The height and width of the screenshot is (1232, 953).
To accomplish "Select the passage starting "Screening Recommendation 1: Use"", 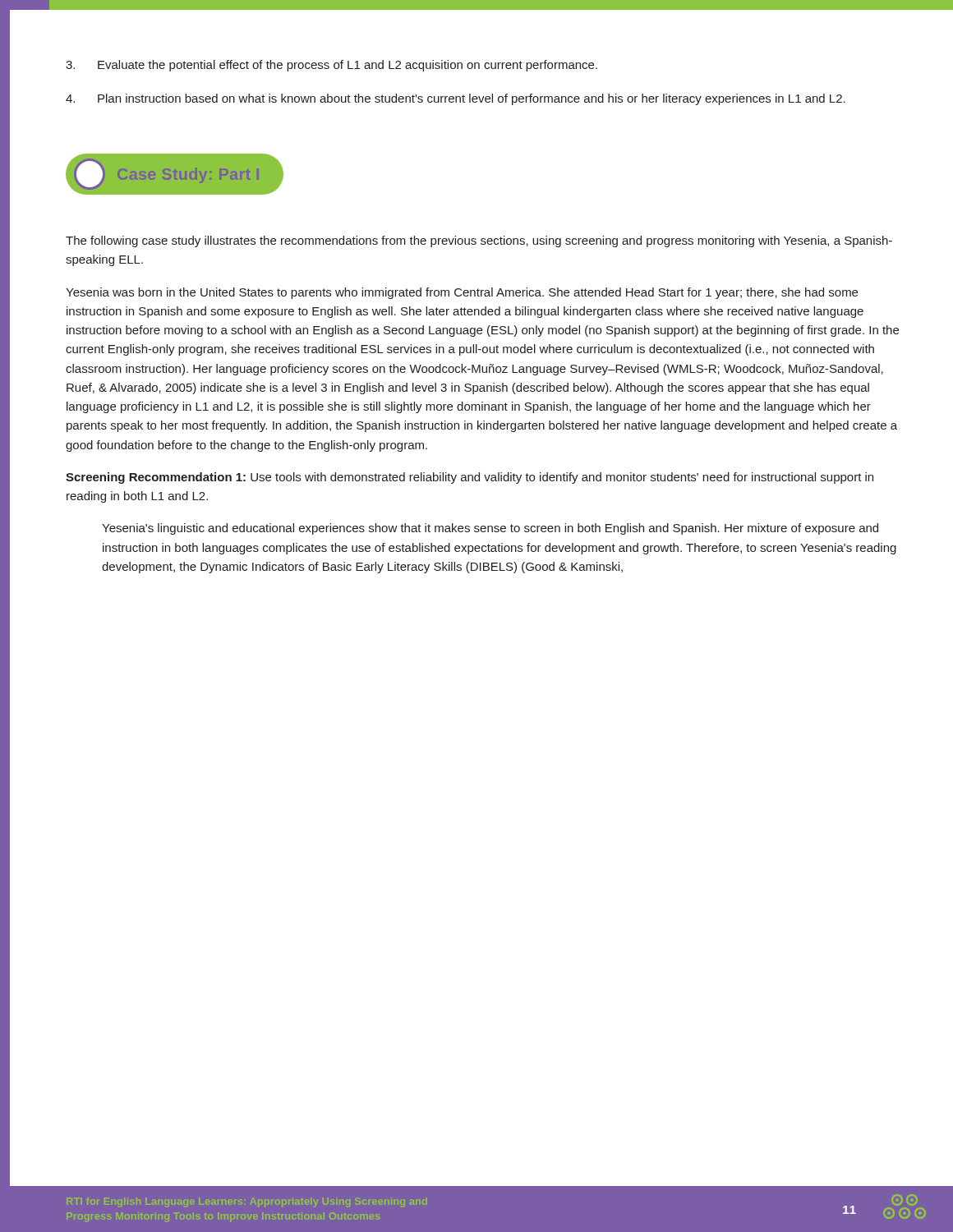I will pos(470,486).
